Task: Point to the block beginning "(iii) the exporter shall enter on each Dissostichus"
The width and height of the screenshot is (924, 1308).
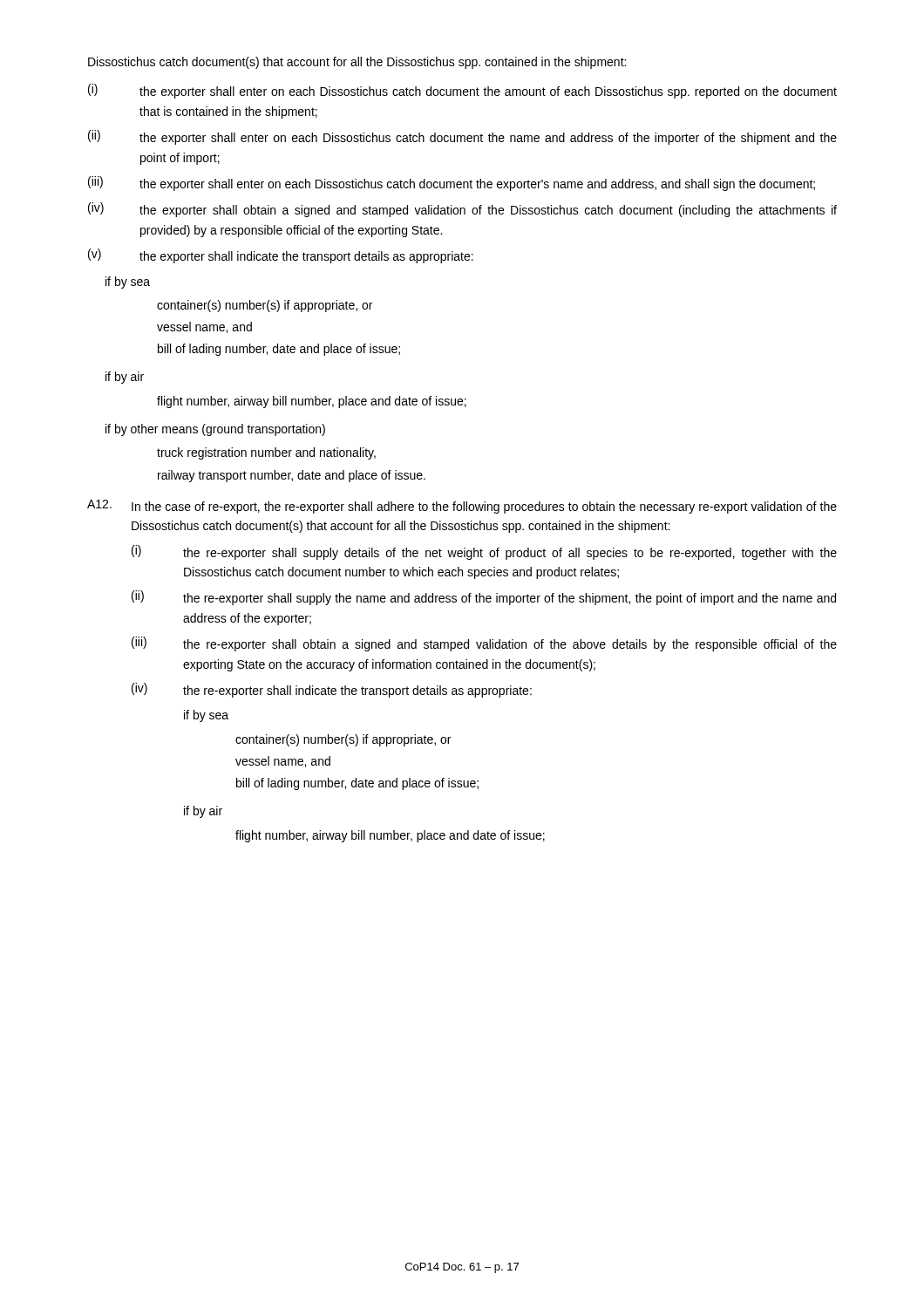Action: (462, 184)
